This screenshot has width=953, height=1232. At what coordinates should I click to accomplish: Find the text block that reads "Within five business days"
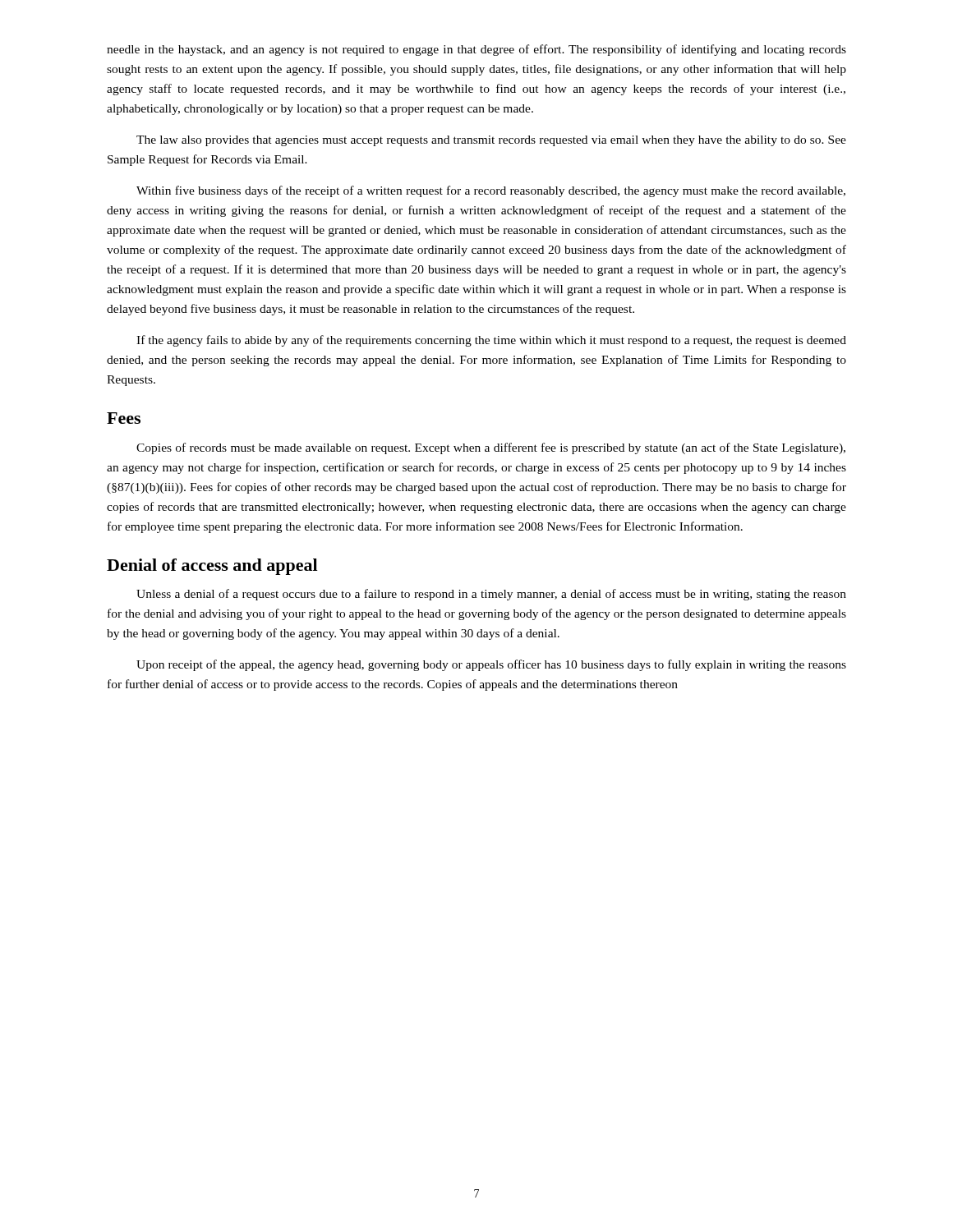tap(476, 250)
